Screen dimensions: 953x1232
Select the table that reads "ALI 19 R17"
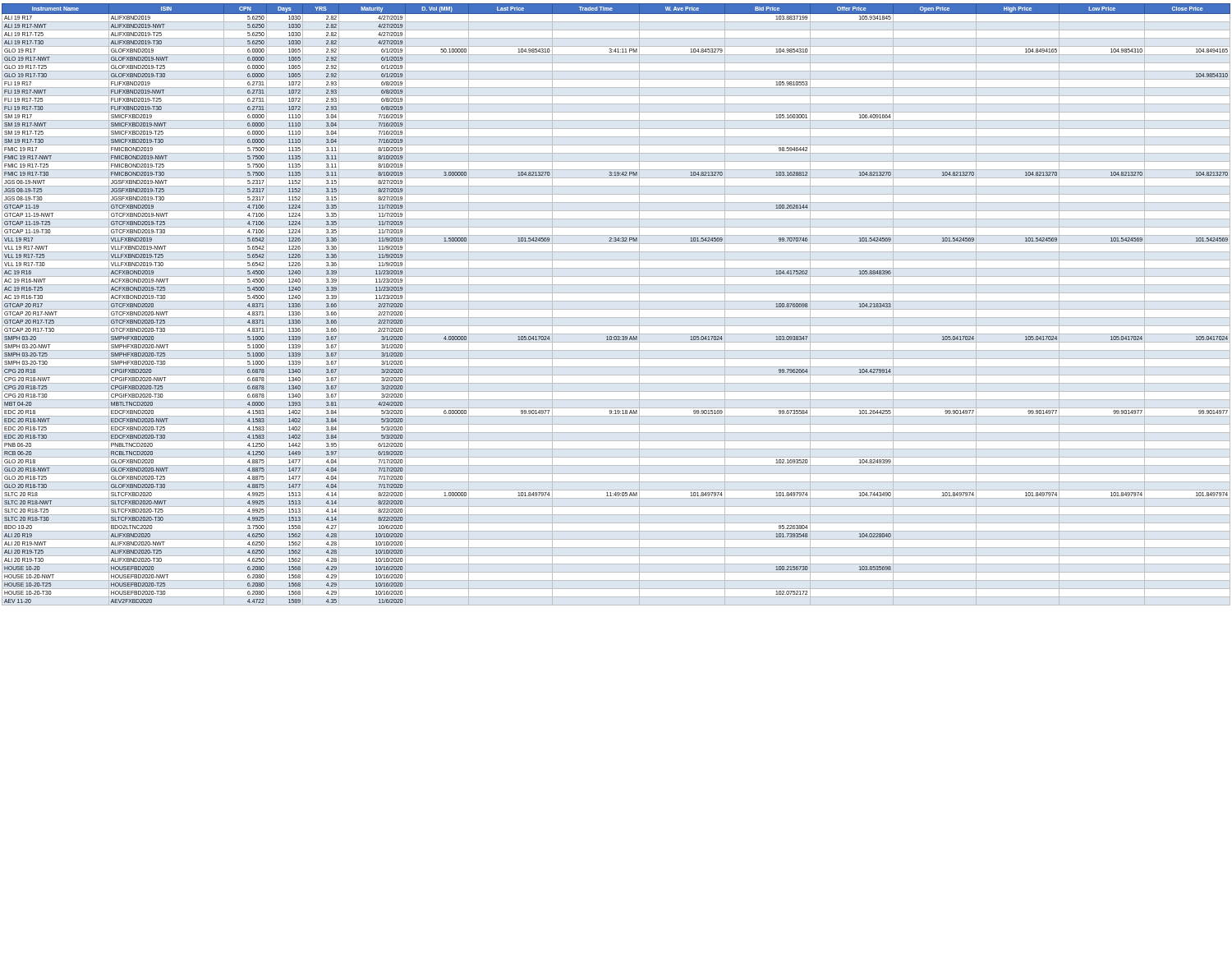(616, 304)
